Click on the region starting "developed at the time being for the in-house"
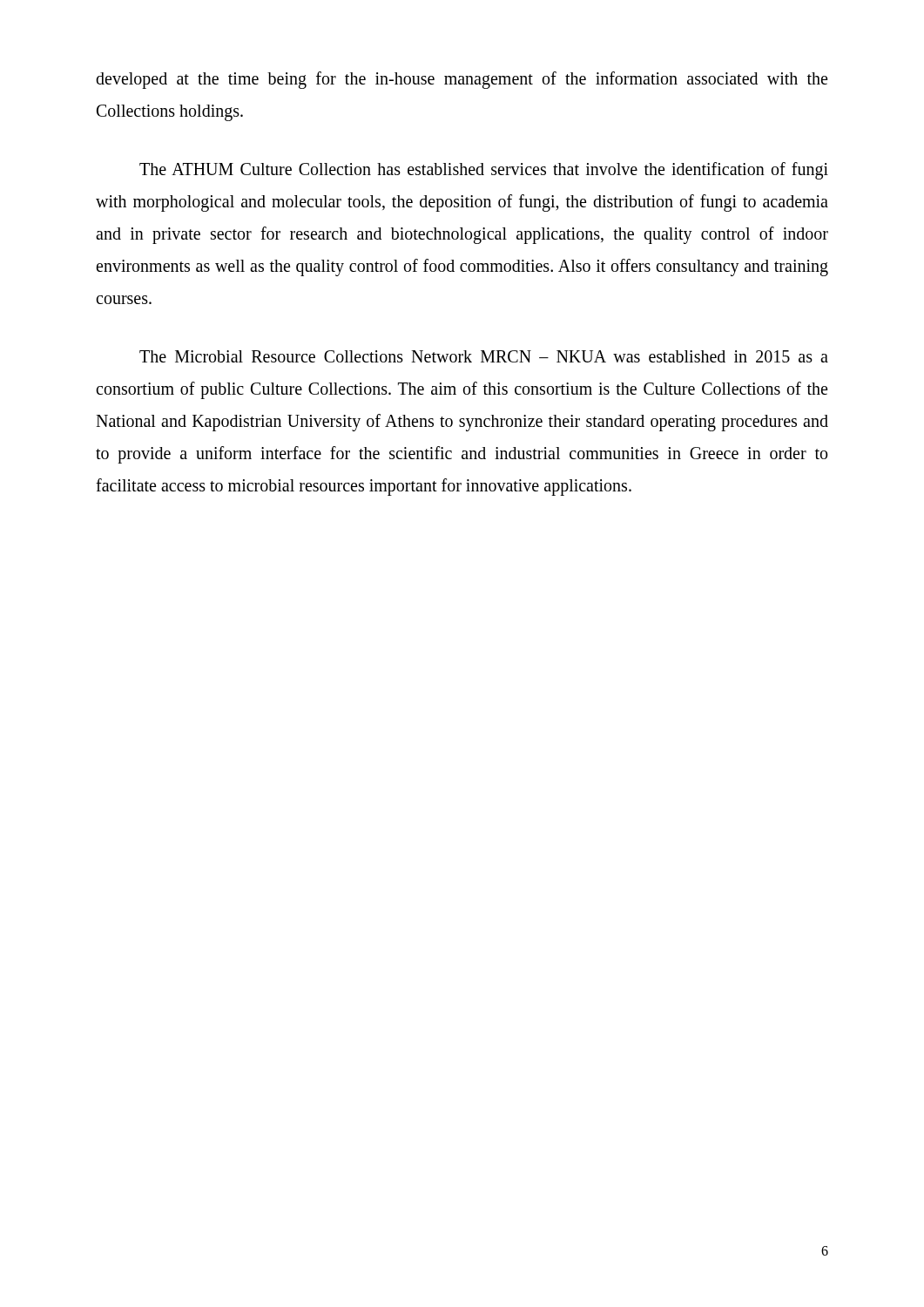Image resolution: width=924 pixels, height=1307 pixels. [x=462, y=95]
